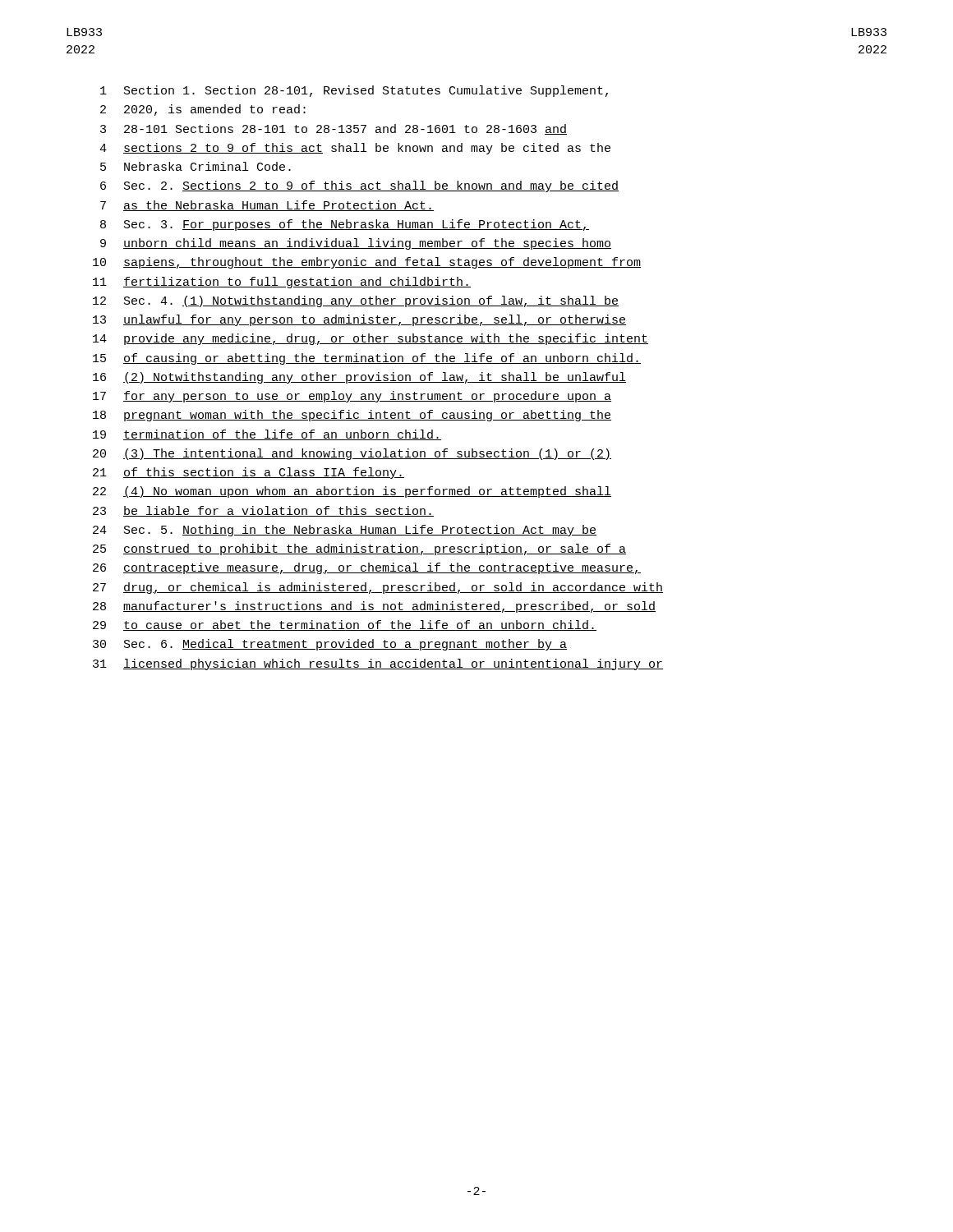Locate the list item containing "14 provide any medicine, drug,"
This screenshot has width=953, height=1232.
(476, 340)
